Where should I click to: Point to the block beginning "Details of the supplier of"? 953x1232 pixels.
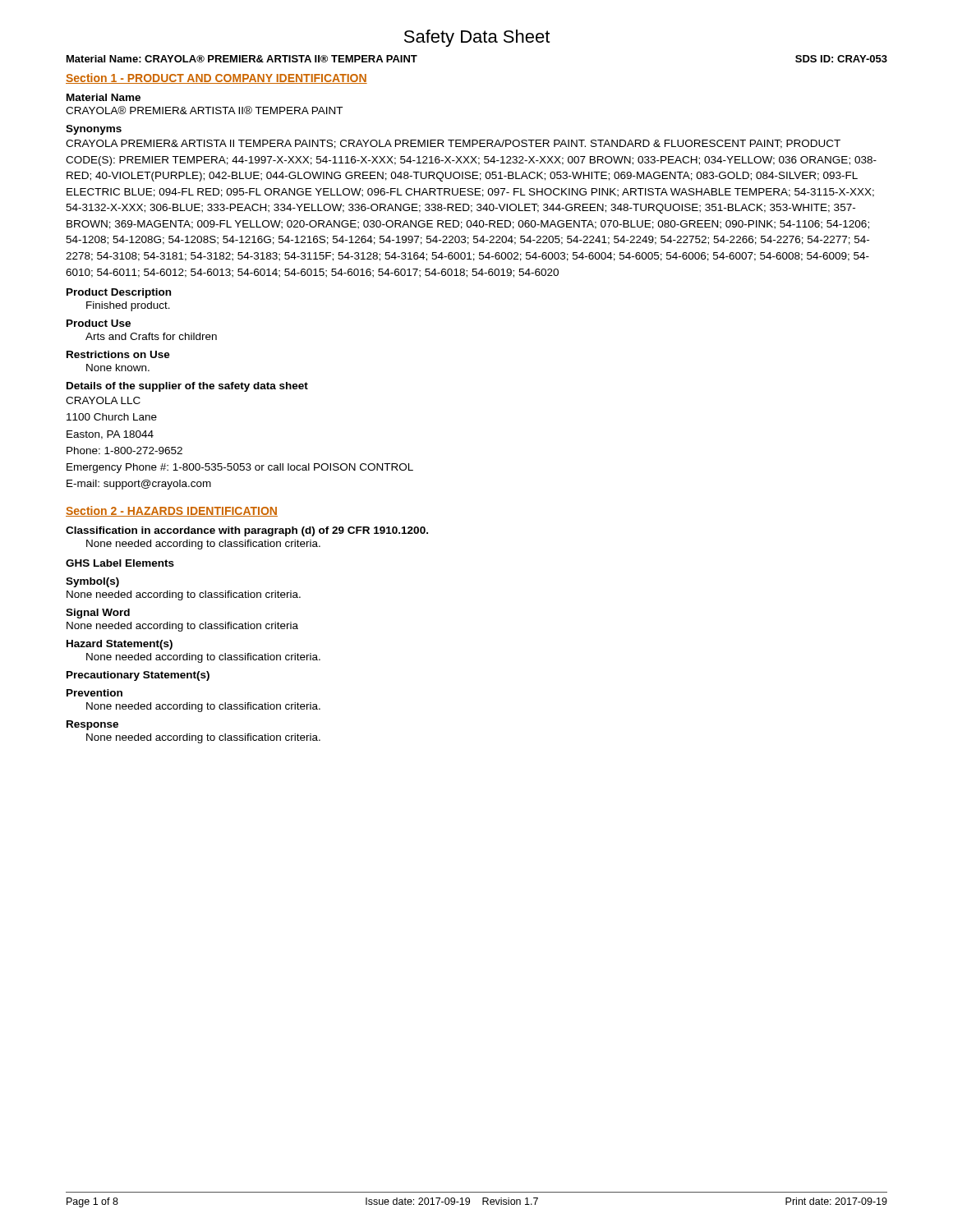click(187, 387)
